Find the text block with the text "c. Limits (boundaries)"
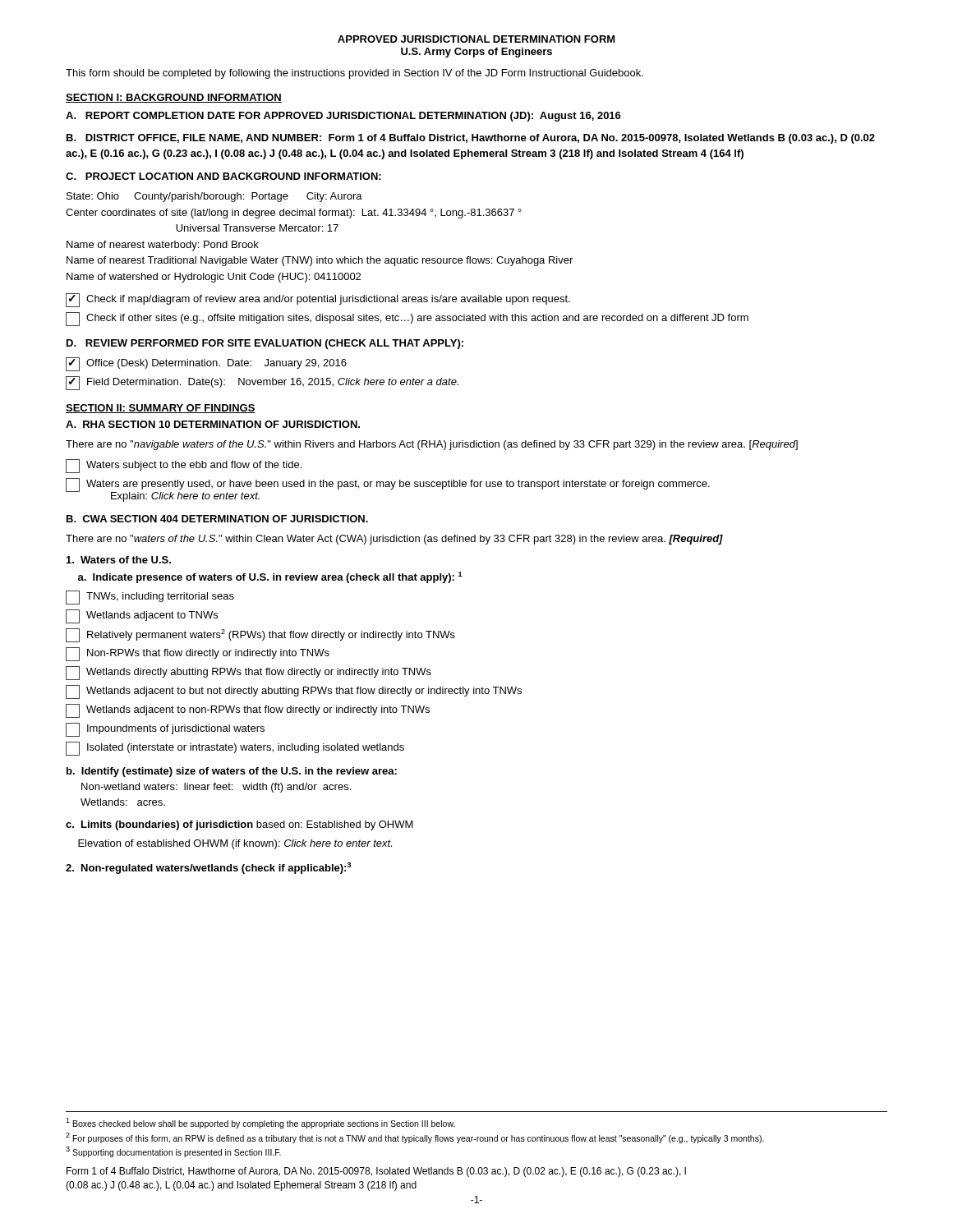Viewport: 953px width, 1232px height. point(240,824)
